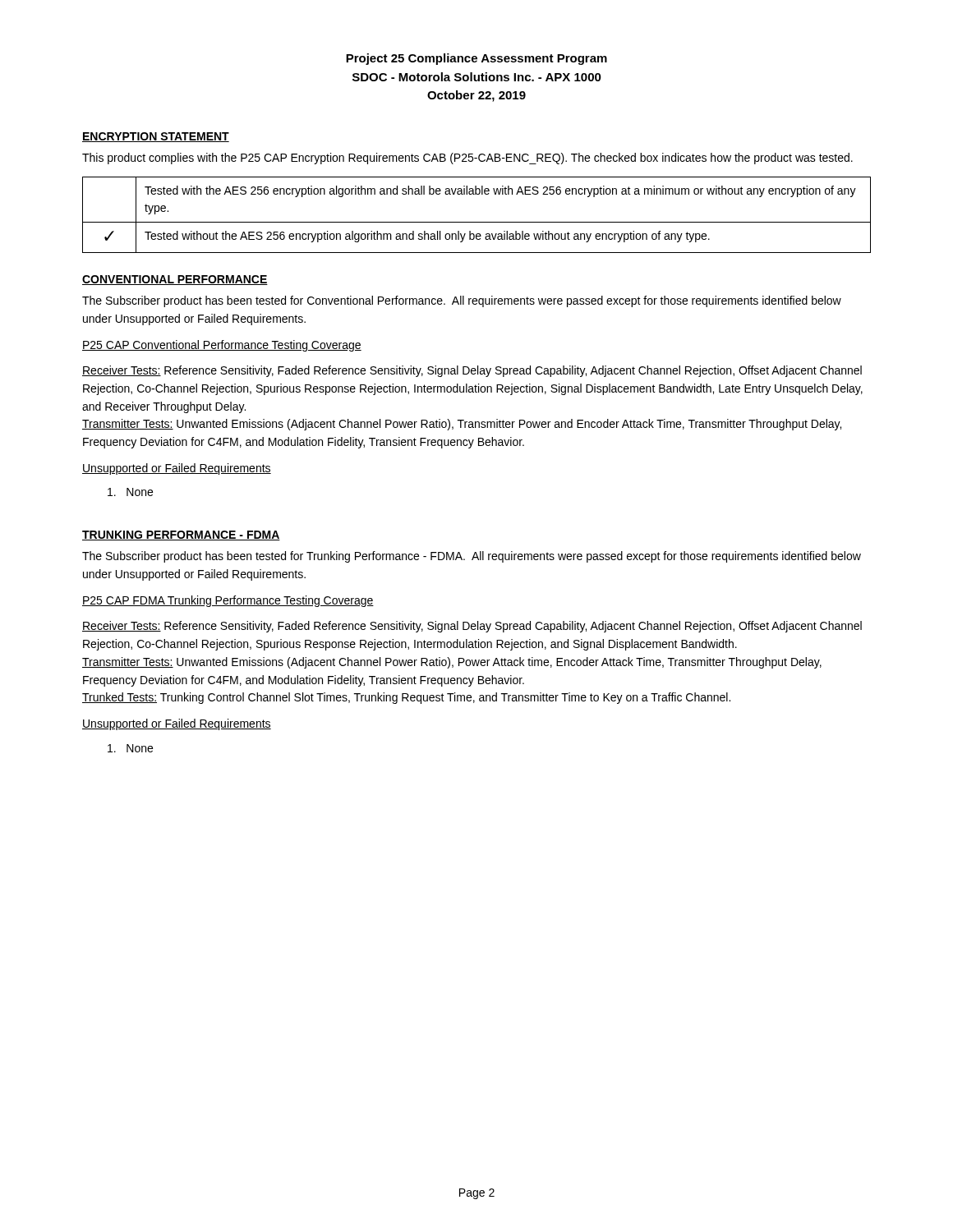This screenshot has width=953, height=1232.
Task: Click on the text block that says "This product complies with"
Action: click(x=468, y=157)
